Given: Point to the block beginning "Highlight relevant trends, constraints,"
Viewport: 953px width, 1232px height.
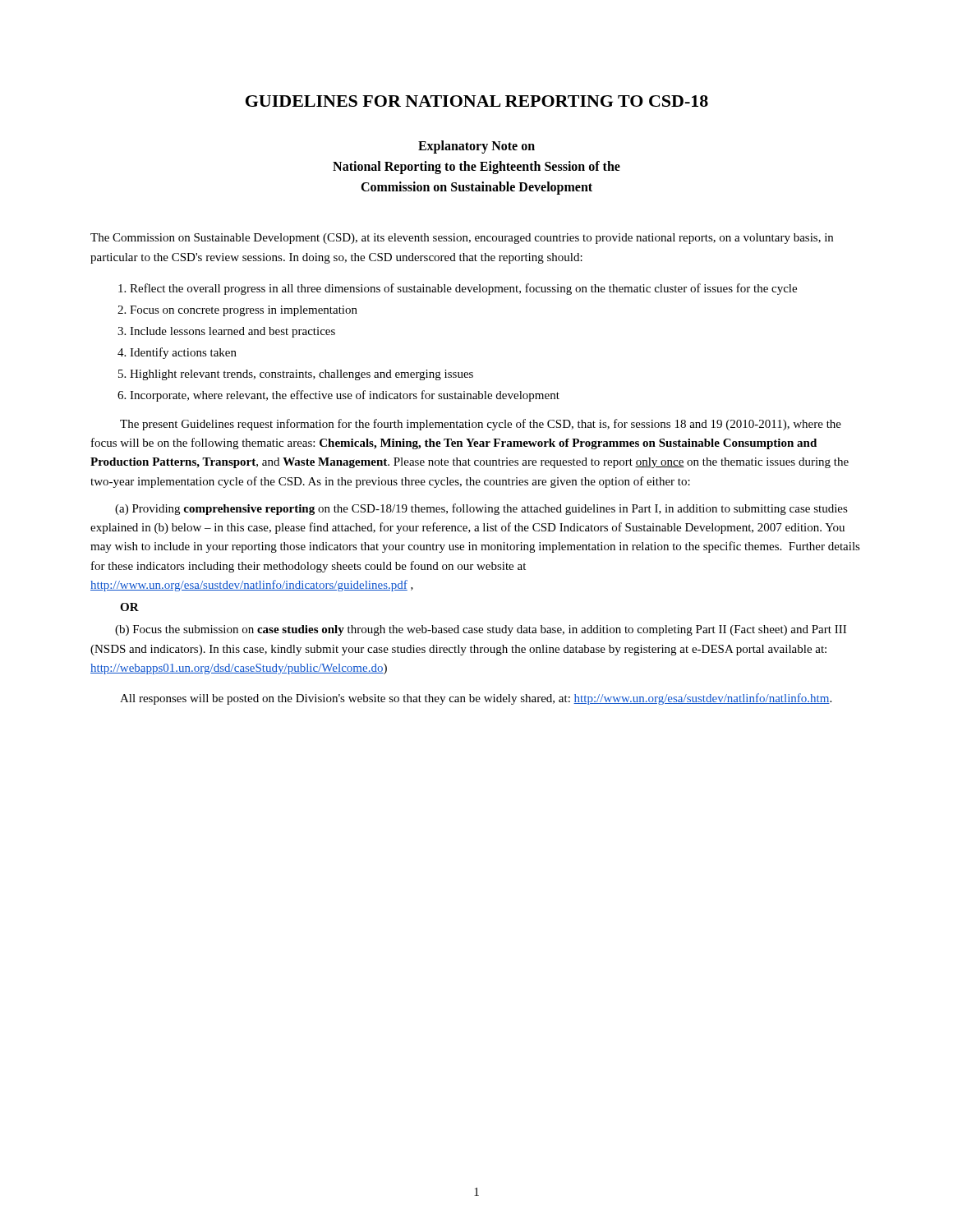Looking at the screenshot, I should pyautogui.click(x=302, y=374).
